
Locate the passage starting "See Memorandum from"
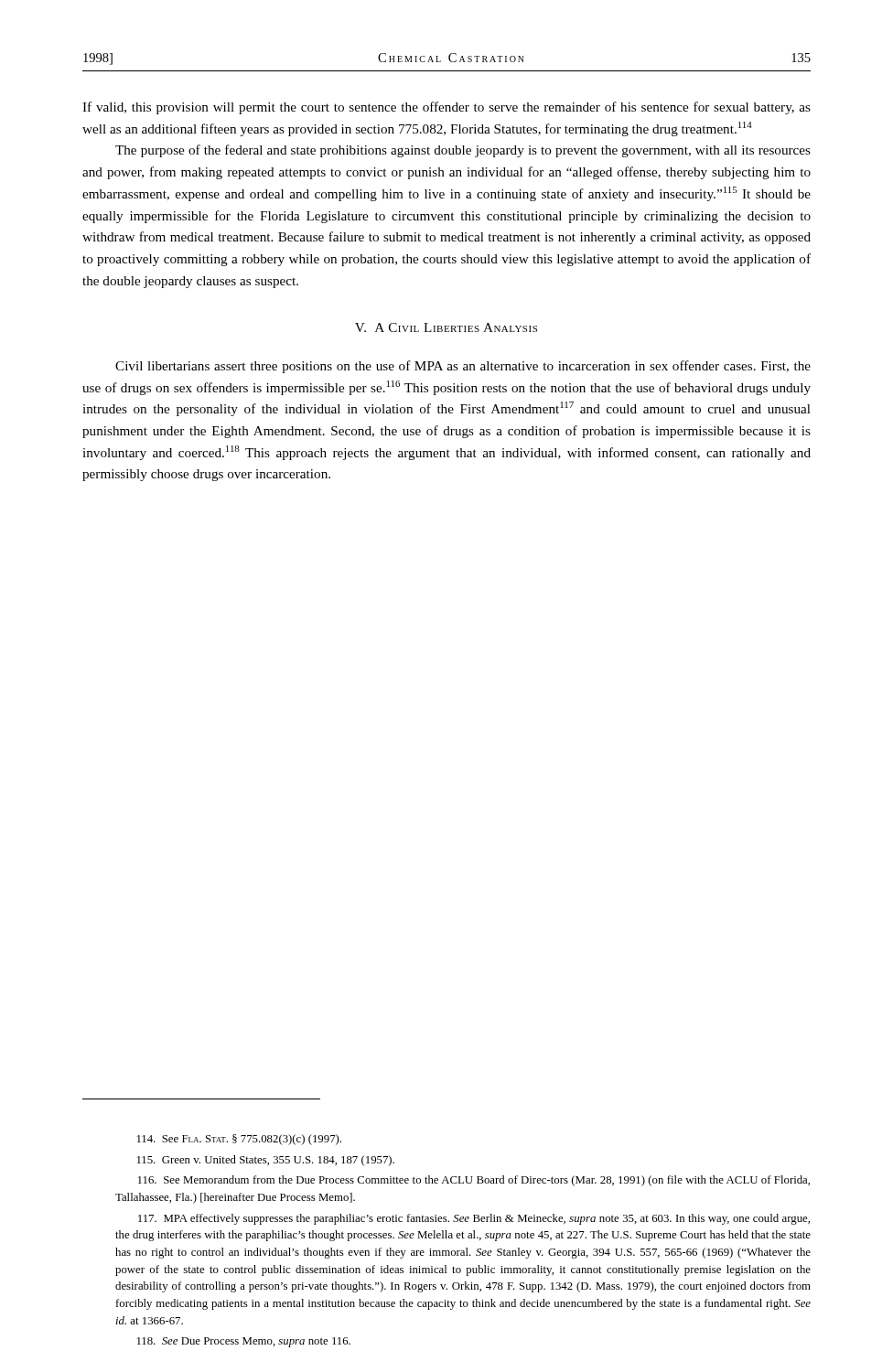pos(463,1189)
